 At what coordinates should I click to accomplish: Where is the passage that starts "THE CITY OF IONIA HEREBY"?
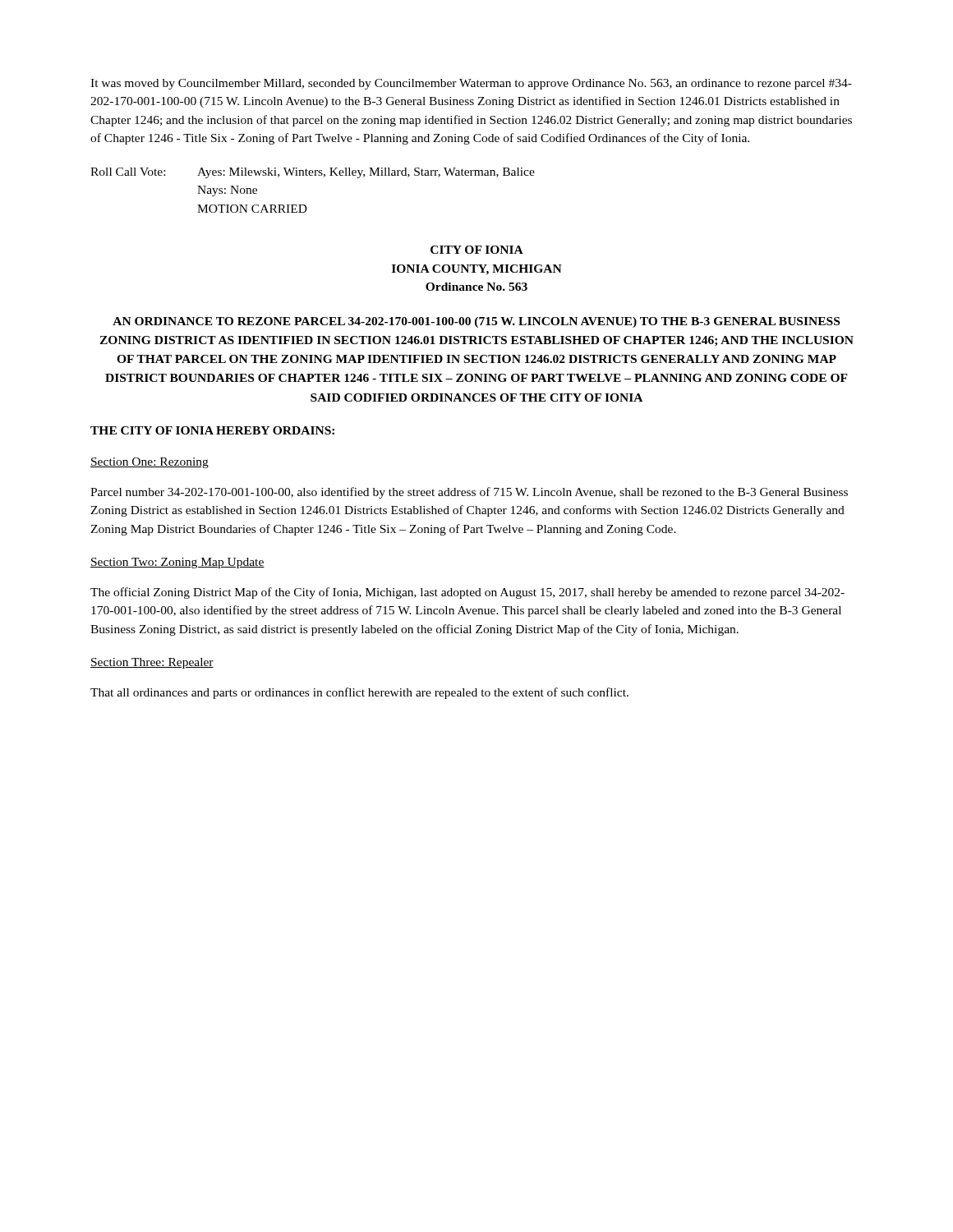coord(213,430)
